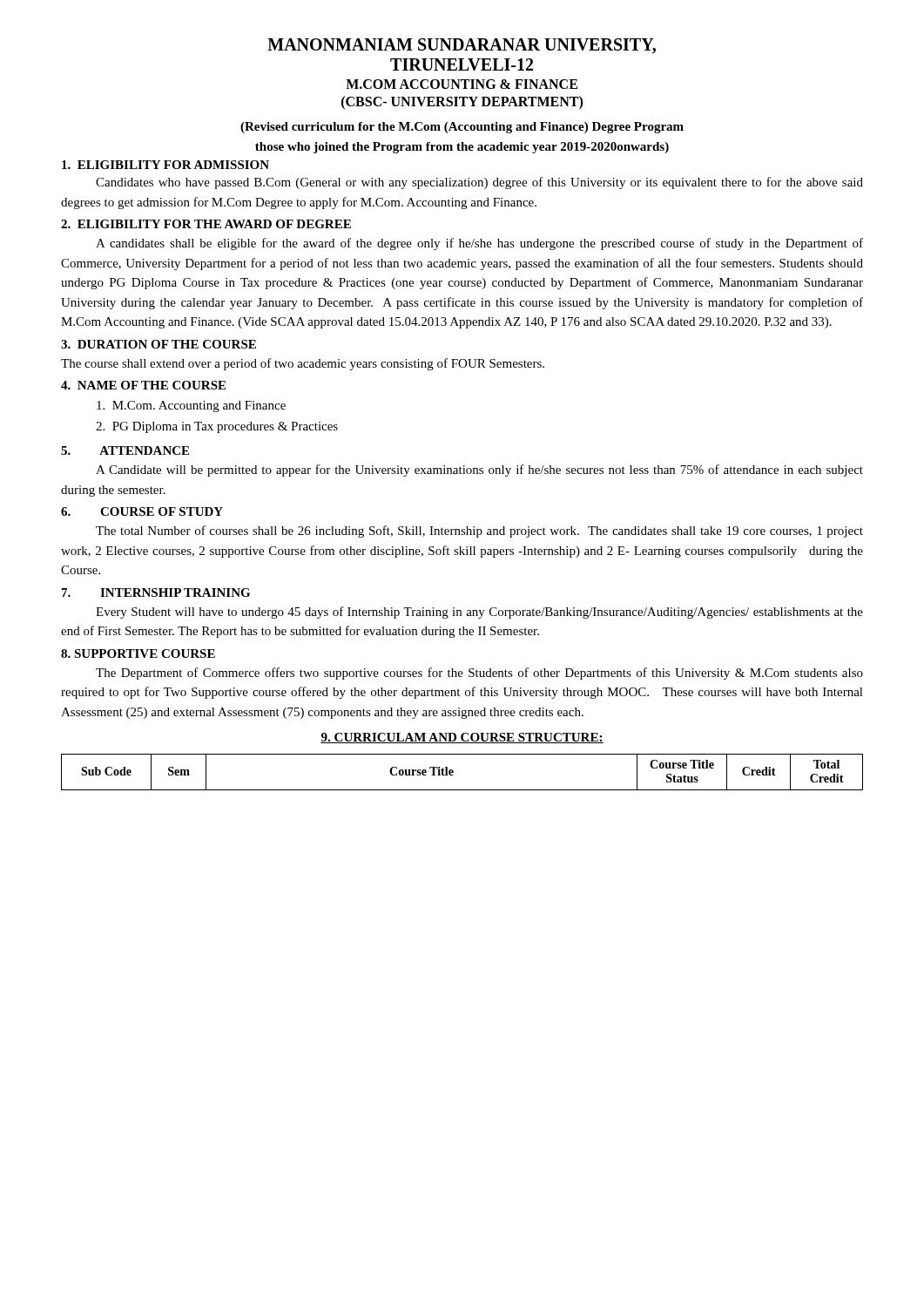Find the section header that says "2. ELIGIBILITY FOR THE AWARD OF DEGREE"
Viewport: 924px width, 1307px height.
[x=206, y=224]
